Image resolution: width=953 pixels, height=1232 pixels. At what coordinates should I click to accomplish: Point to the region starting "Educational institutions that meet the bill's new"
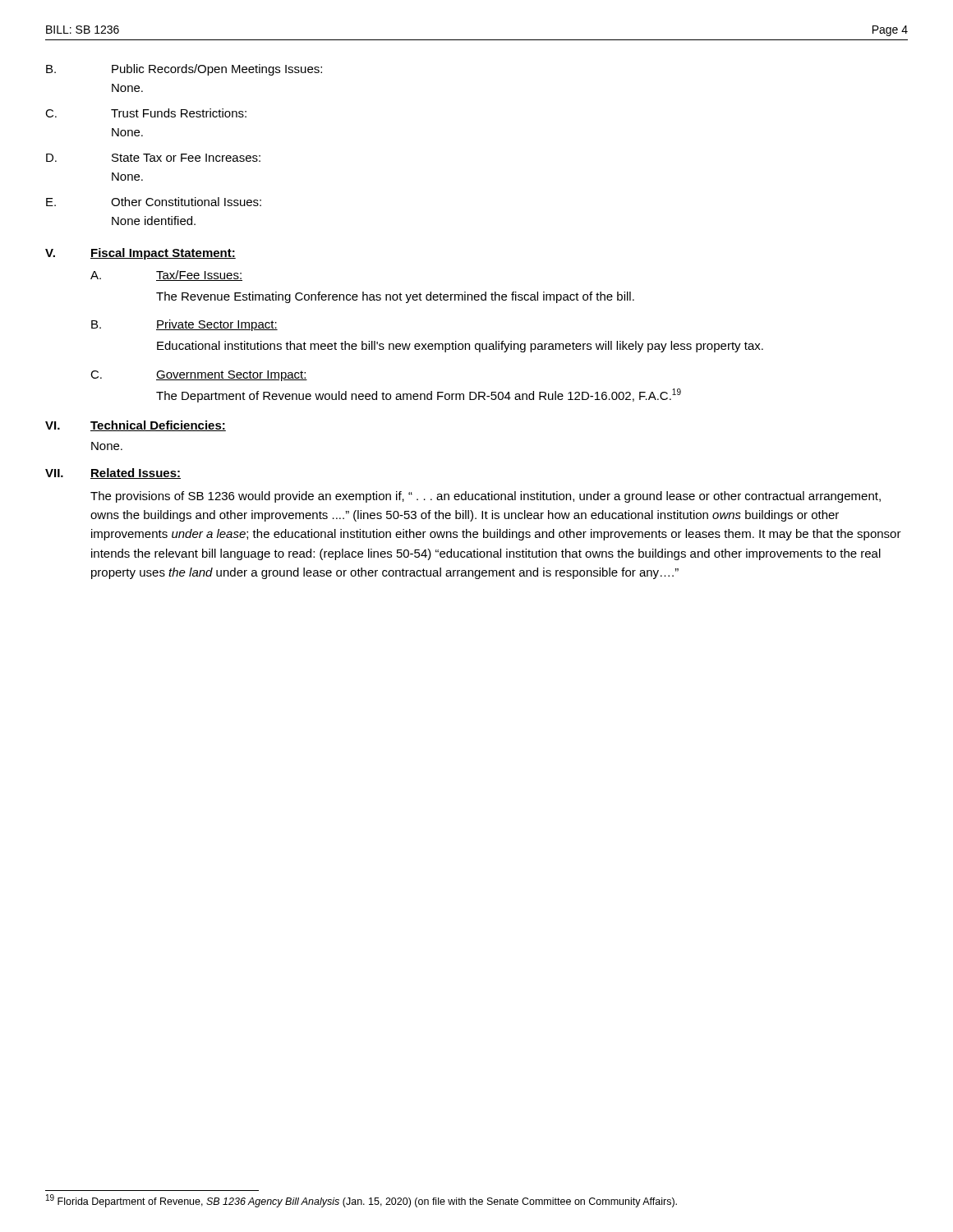click(x=460, y=346)
